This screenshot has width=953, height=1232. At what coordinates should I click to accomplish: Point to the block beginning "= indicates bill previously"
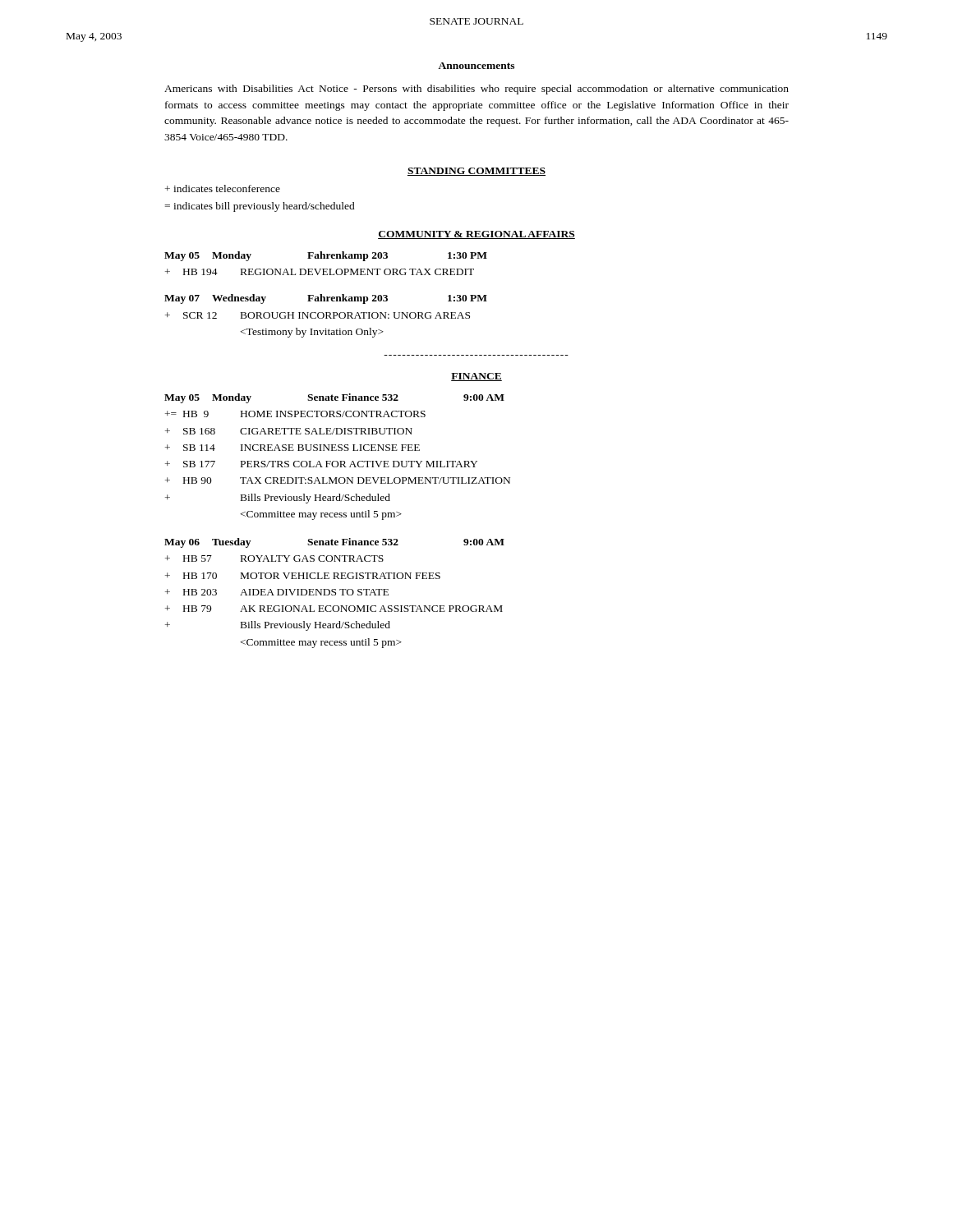pyautogui.click(x=260, y=205)
